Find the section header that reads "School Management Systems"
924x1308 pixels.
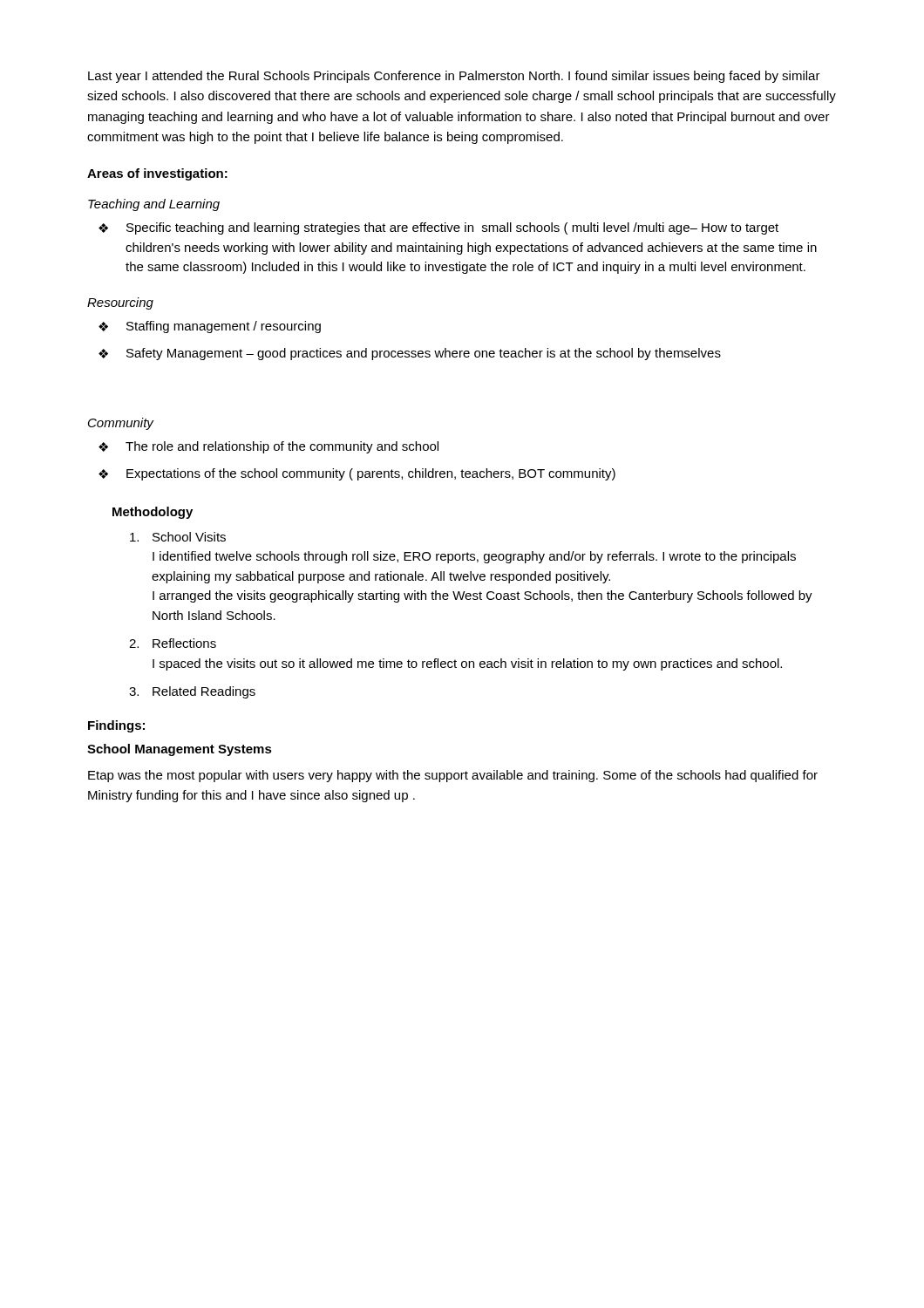click(x=179, y=748)
